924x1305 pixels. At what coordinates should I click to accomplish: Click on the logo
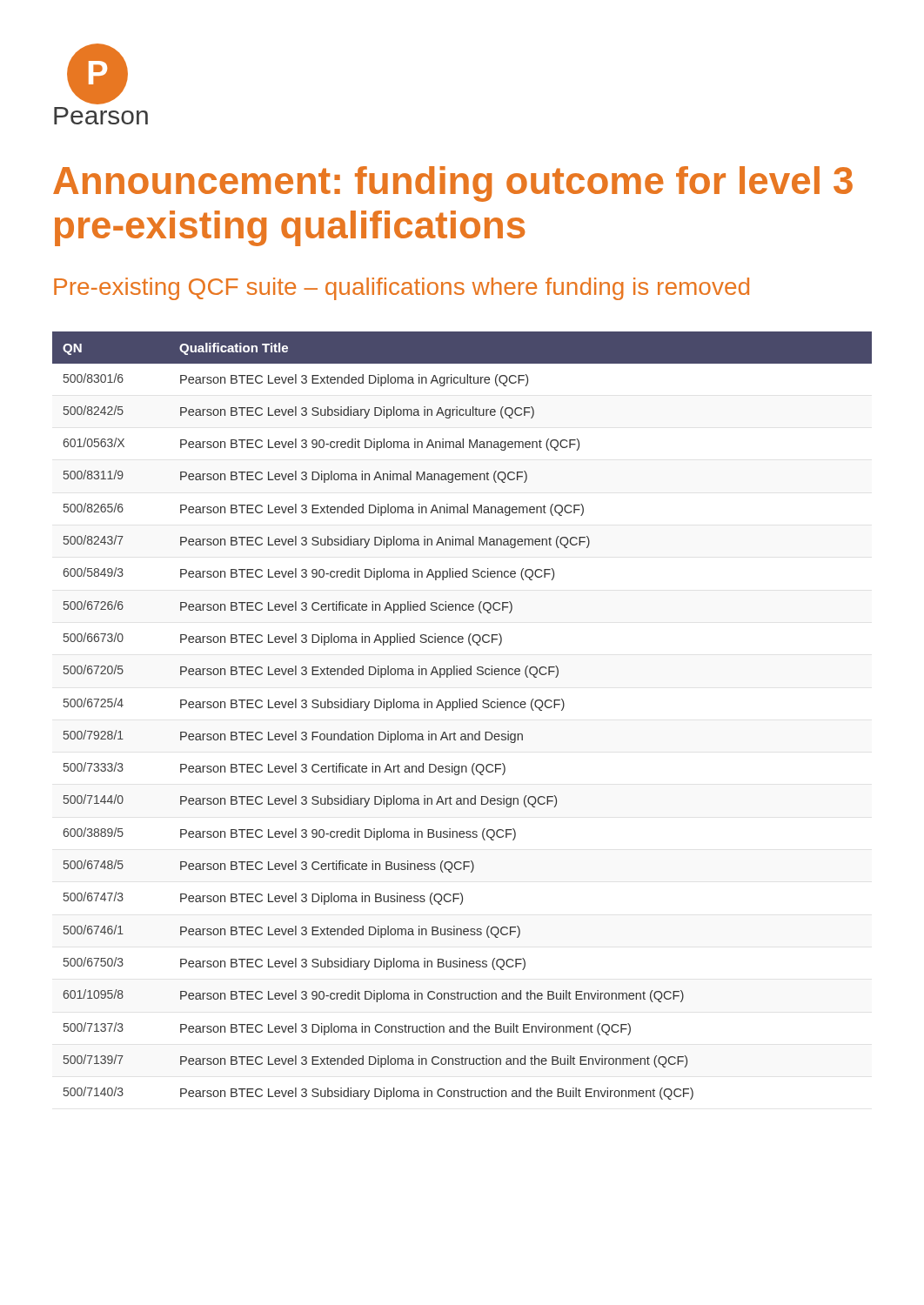pyautogui.click(x=462, y=87)
